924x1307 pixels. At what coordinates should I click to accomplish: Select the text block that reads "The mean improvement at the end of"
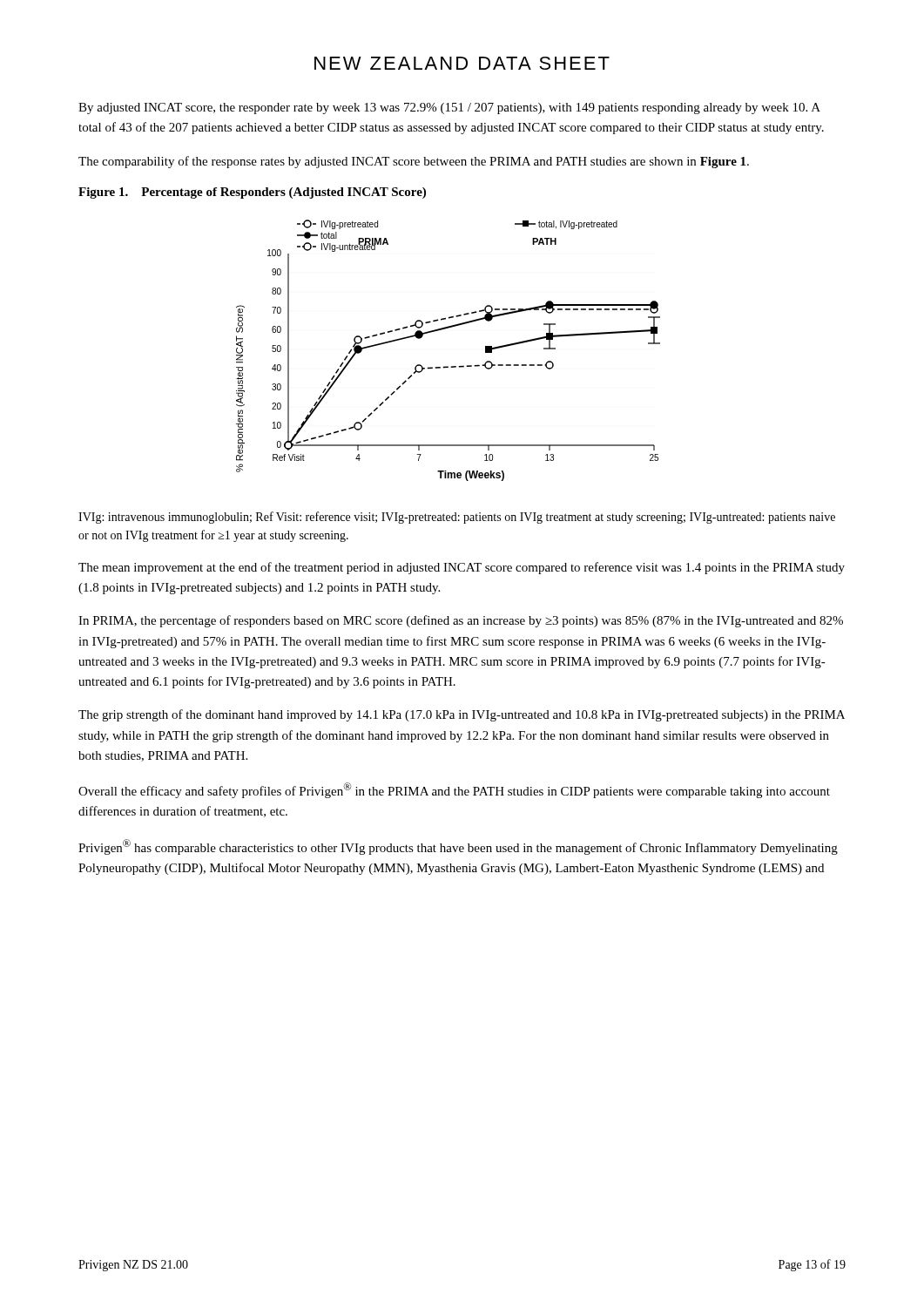click(462, 577)
